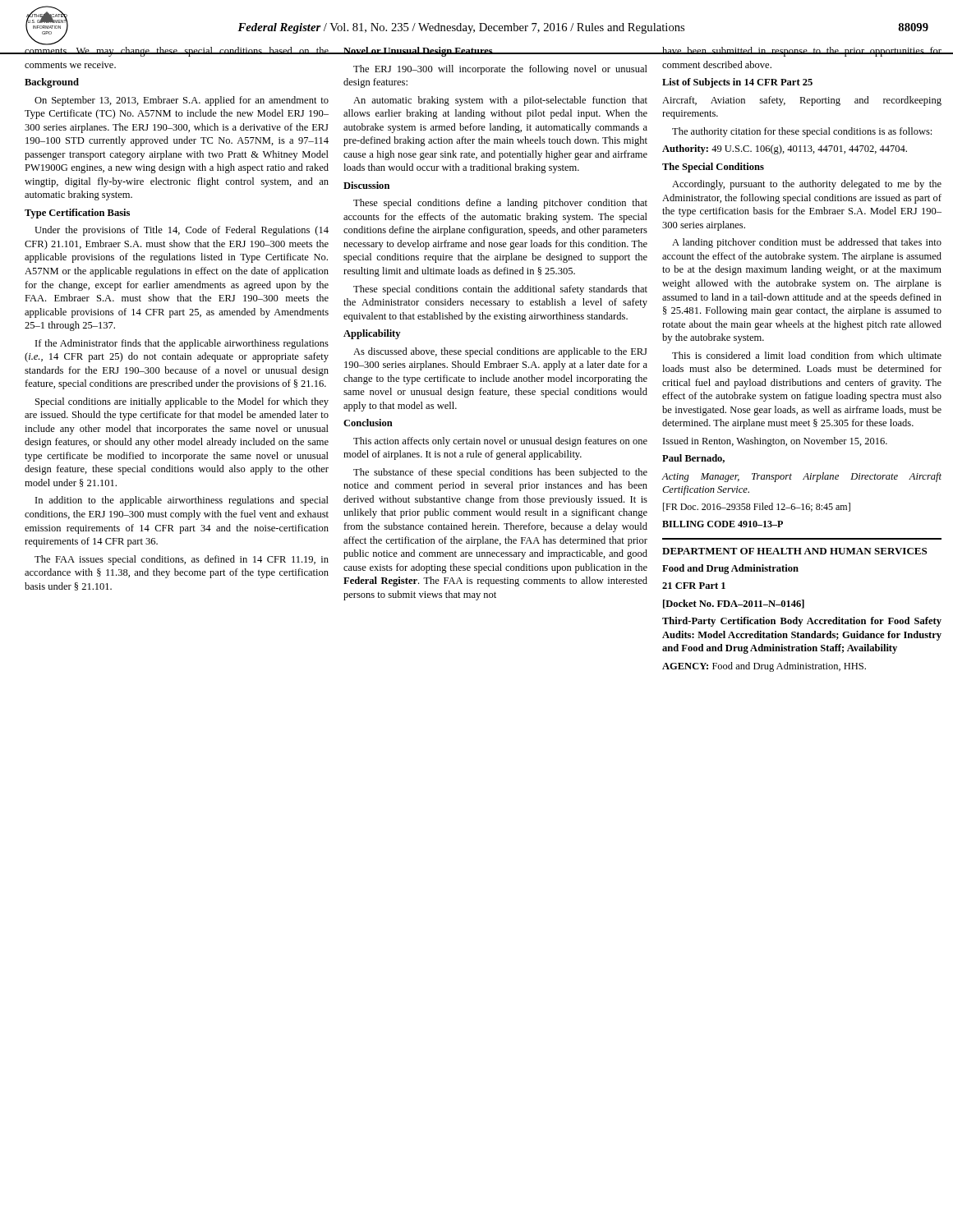
Task: Click the passage that begins "On September 13, 2013, Embraer S.A. applied"
Action: 177,148
